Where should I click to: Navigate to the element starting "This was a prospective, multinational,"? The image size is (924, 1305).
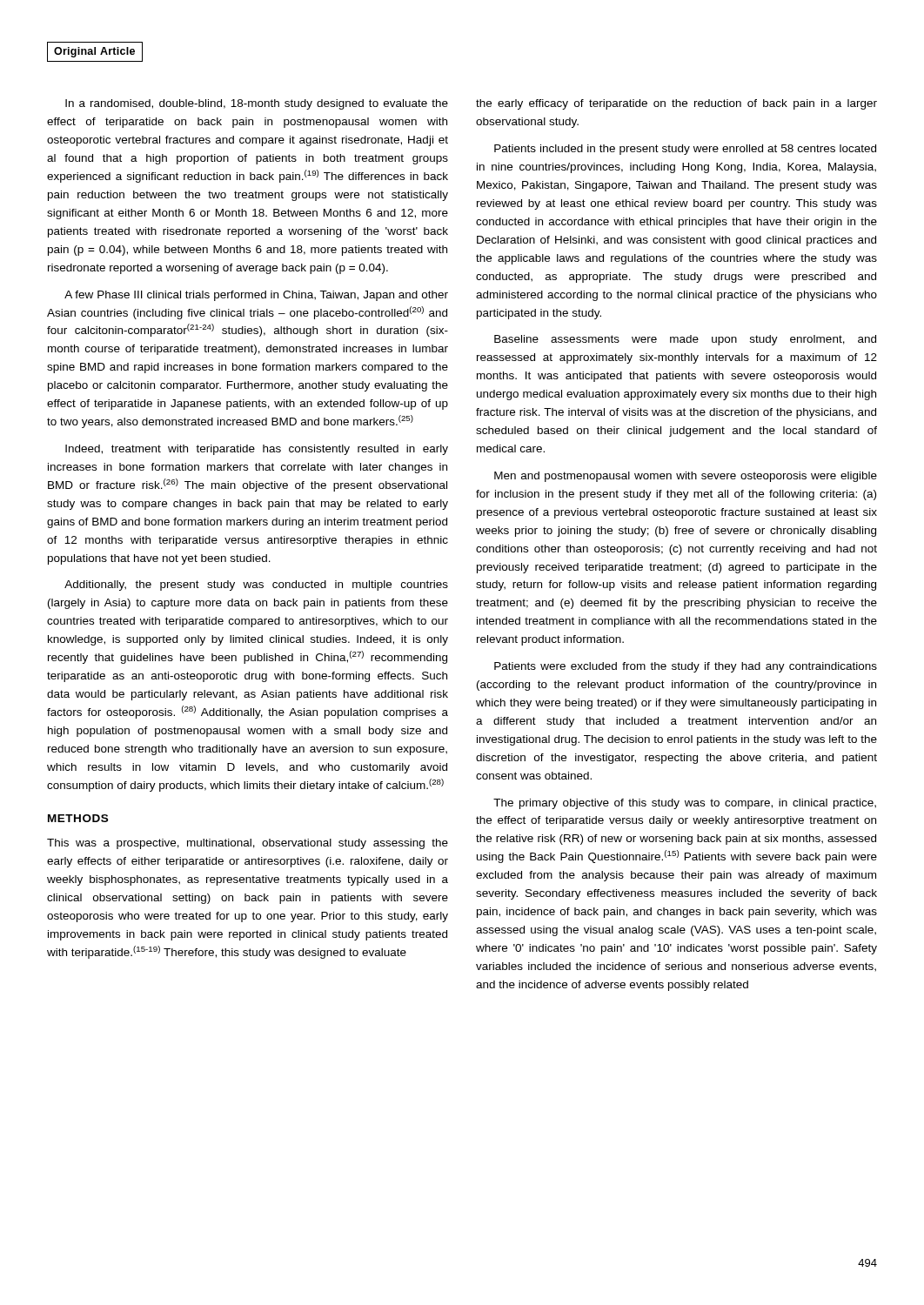point(247,898)
